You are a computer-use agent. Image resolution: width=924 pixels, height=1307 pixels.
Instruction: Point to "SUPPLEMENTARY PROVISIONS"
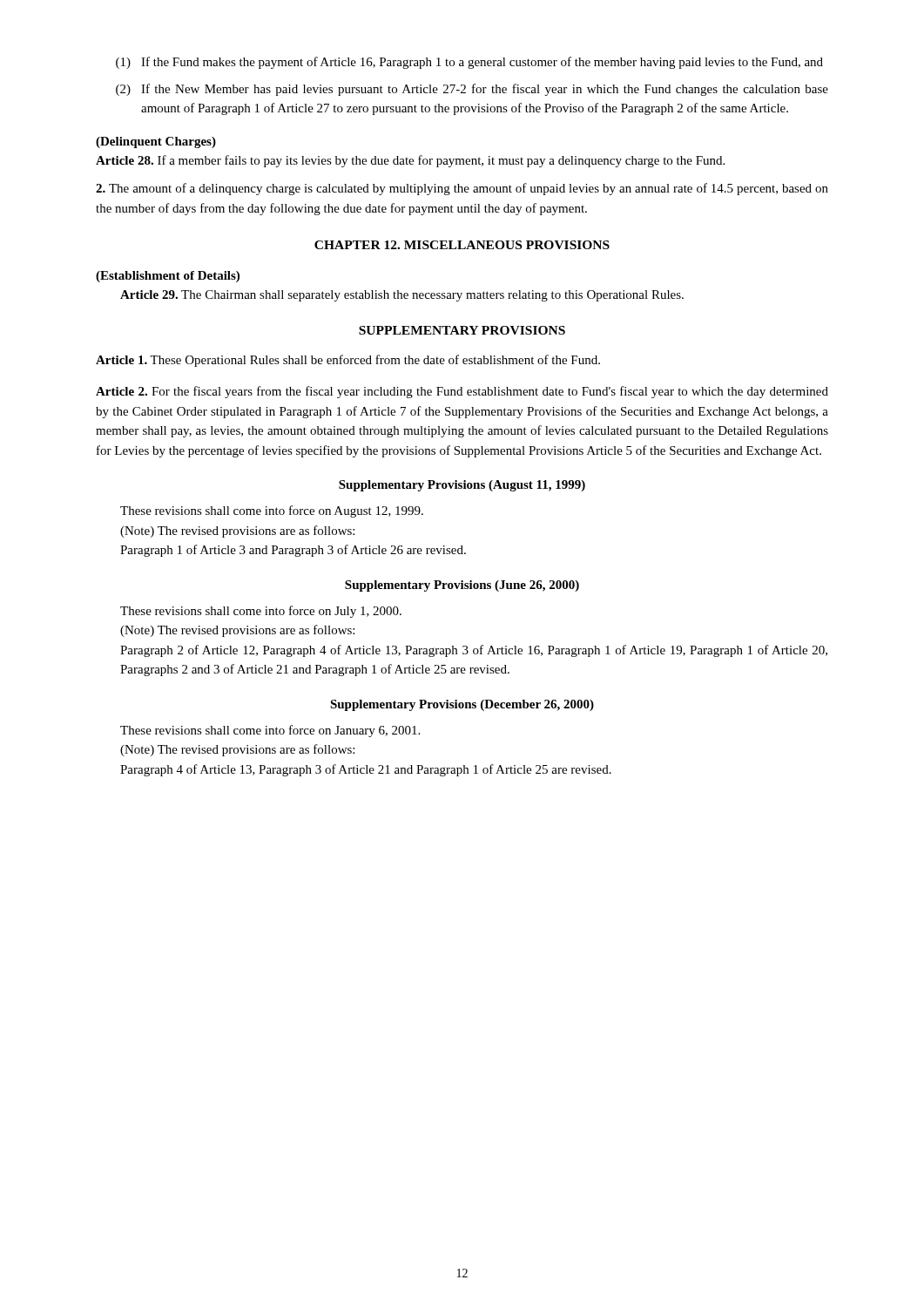point(462,329)
